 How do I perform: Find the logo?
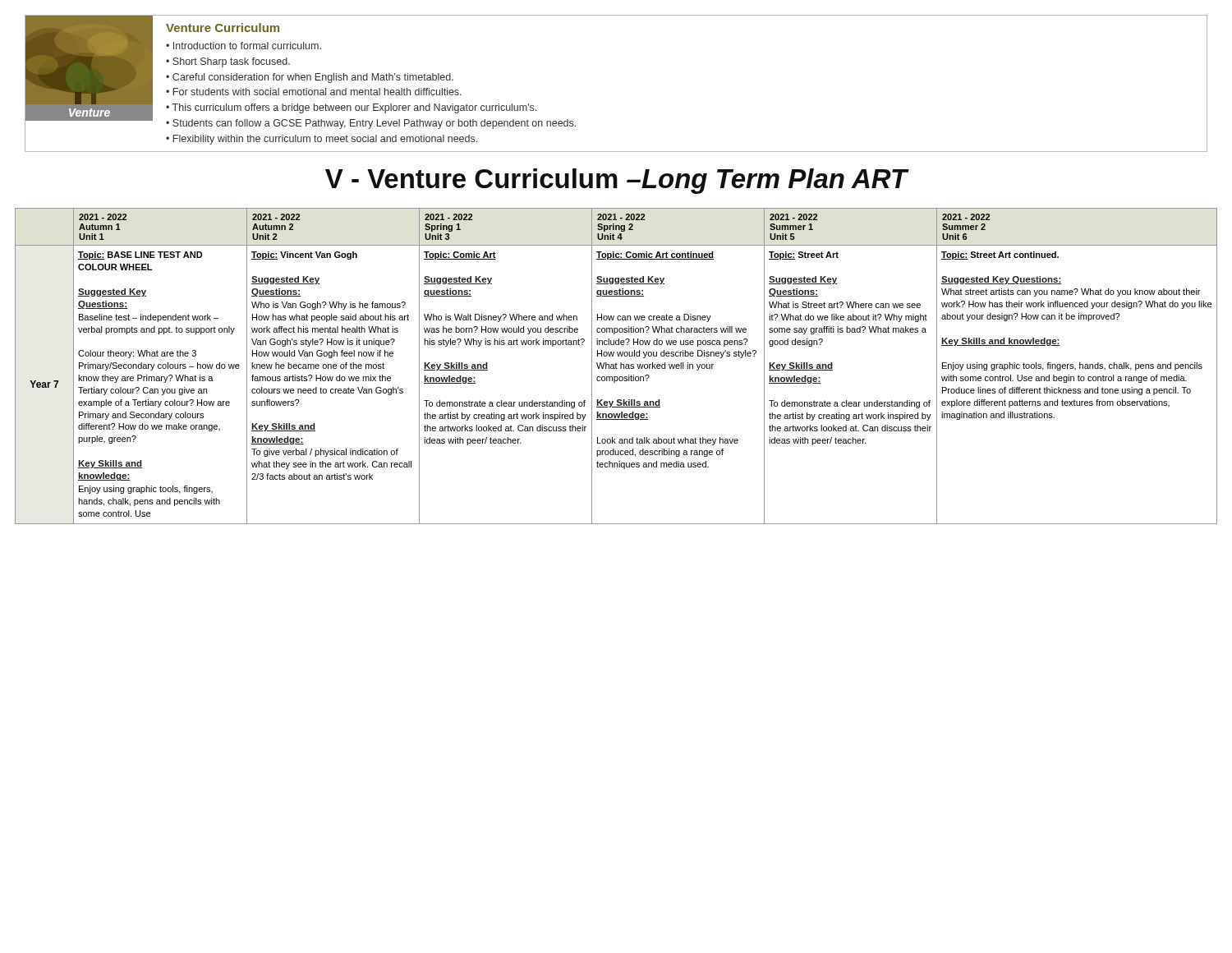coord(616,83)
